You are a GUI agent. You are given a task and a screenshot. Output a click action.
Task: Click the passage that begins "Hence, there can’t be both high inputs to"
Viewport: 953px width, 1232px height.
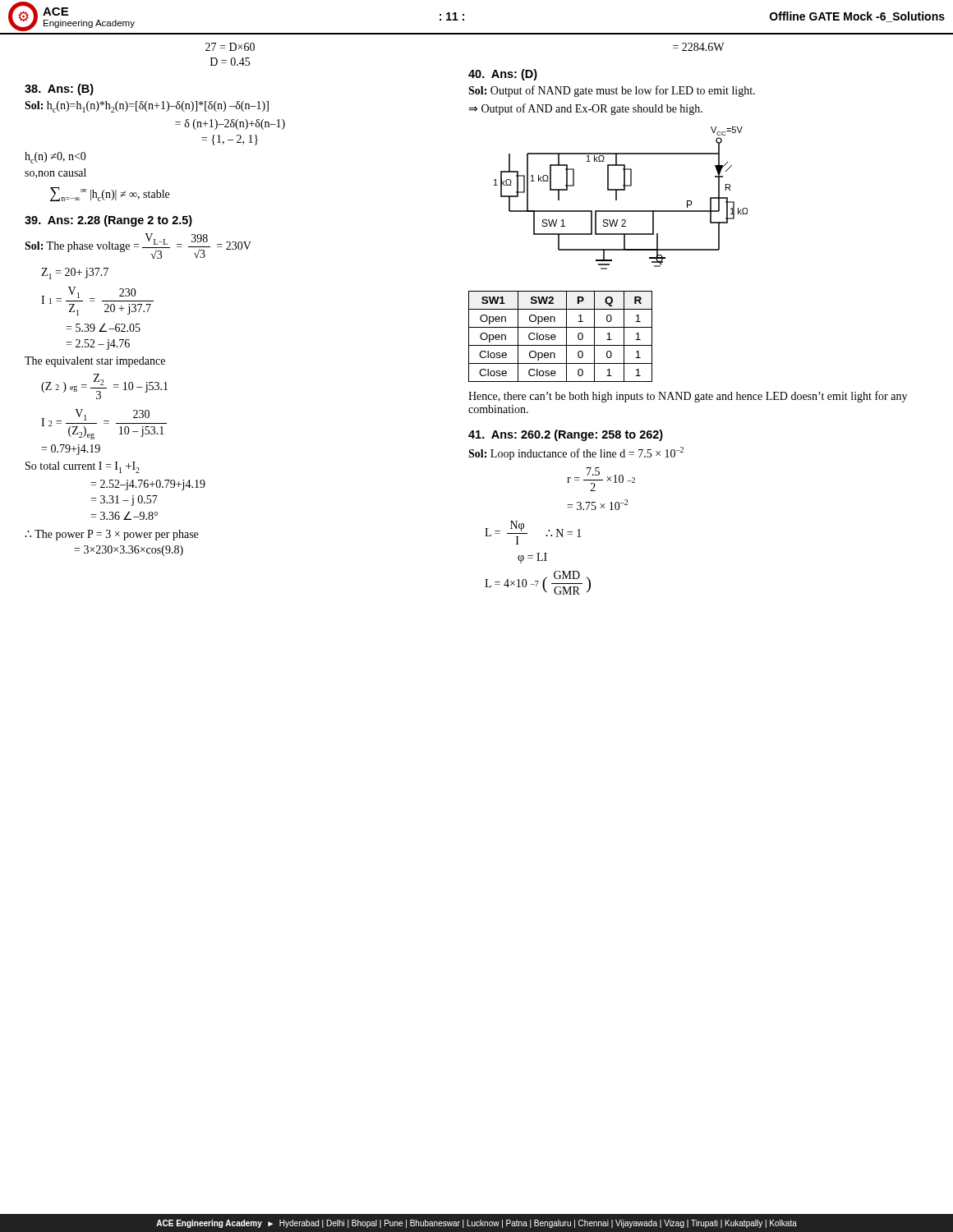point(688,403)
